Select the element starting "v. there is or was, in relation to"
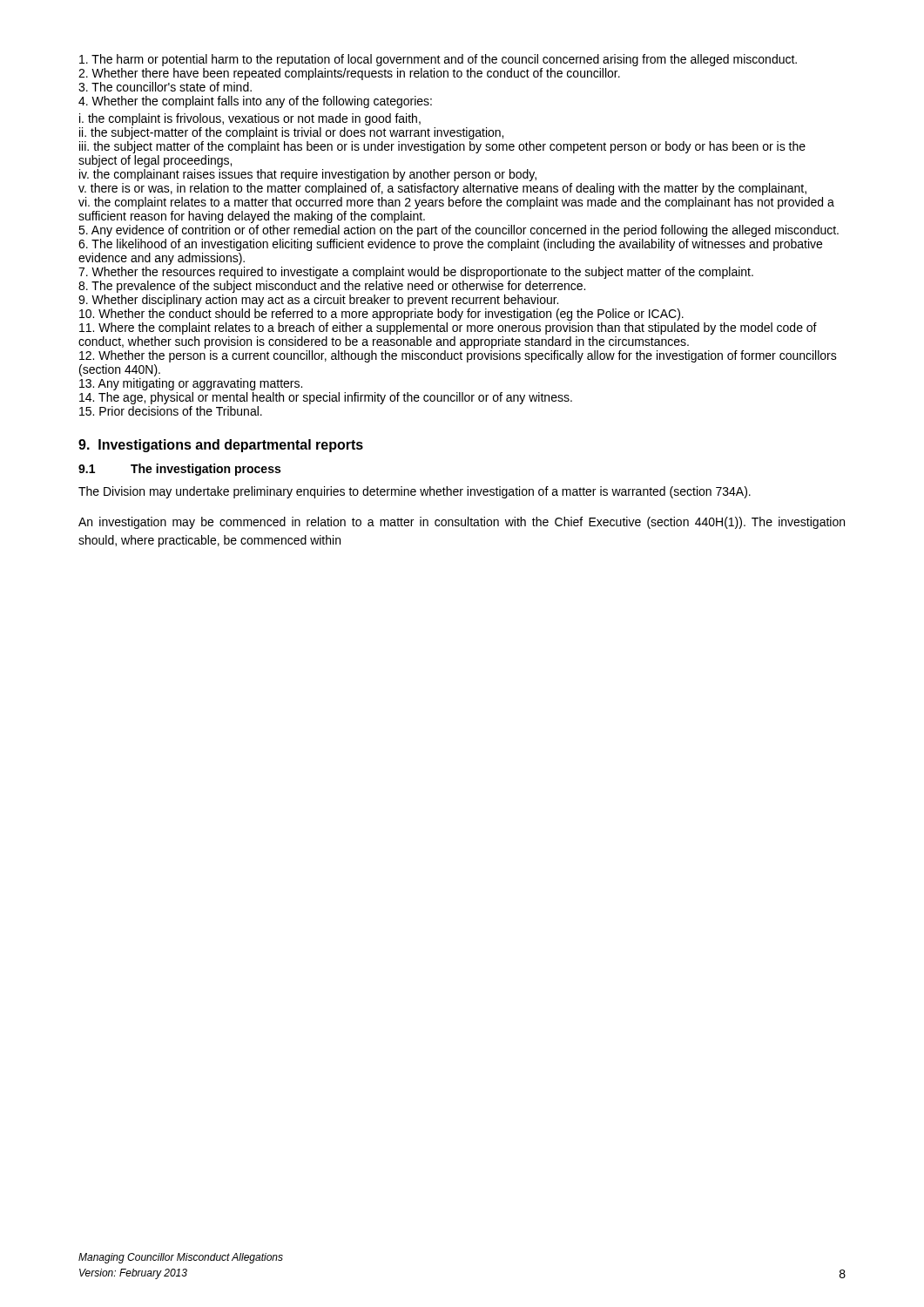The width and height of the screenshot is (924, 1307). [x=462, y=188]
